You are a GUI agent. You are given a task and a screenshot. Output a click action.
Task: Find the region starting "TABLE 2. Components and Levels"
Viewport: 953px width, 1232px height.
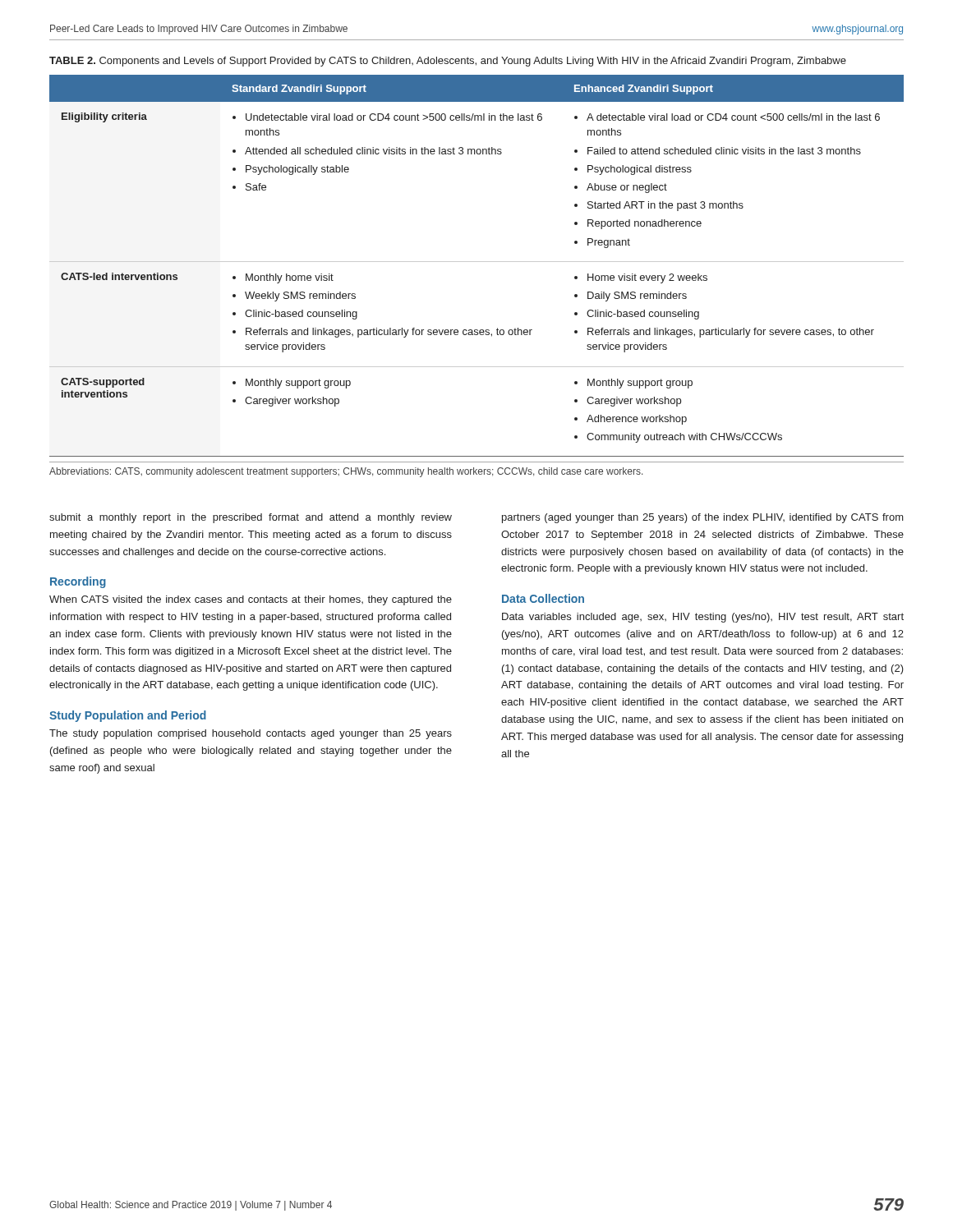coord(448,60)
